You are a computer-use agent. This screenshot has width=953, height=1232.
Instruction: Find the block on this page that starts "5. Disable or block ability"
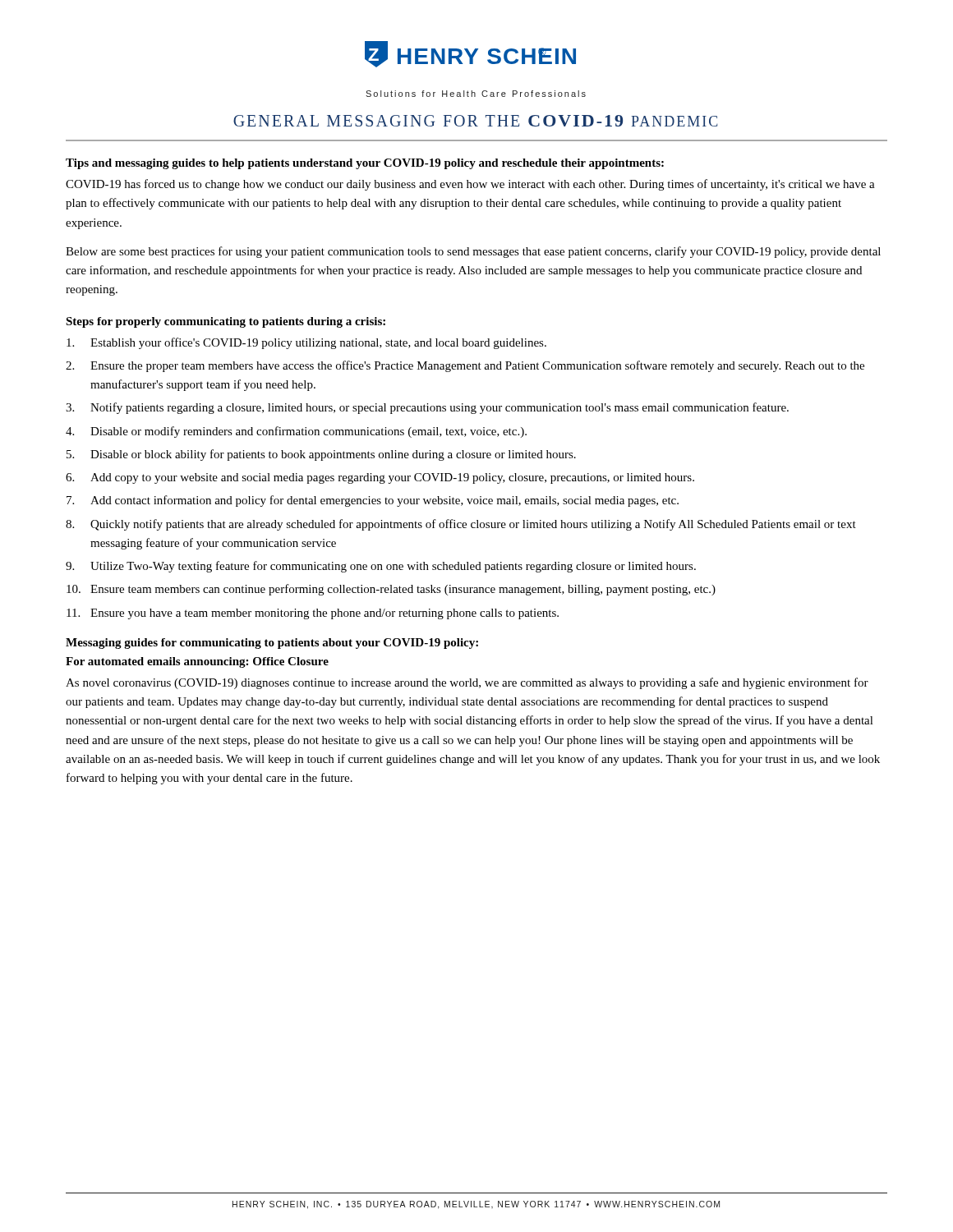[x=476, y=455]
